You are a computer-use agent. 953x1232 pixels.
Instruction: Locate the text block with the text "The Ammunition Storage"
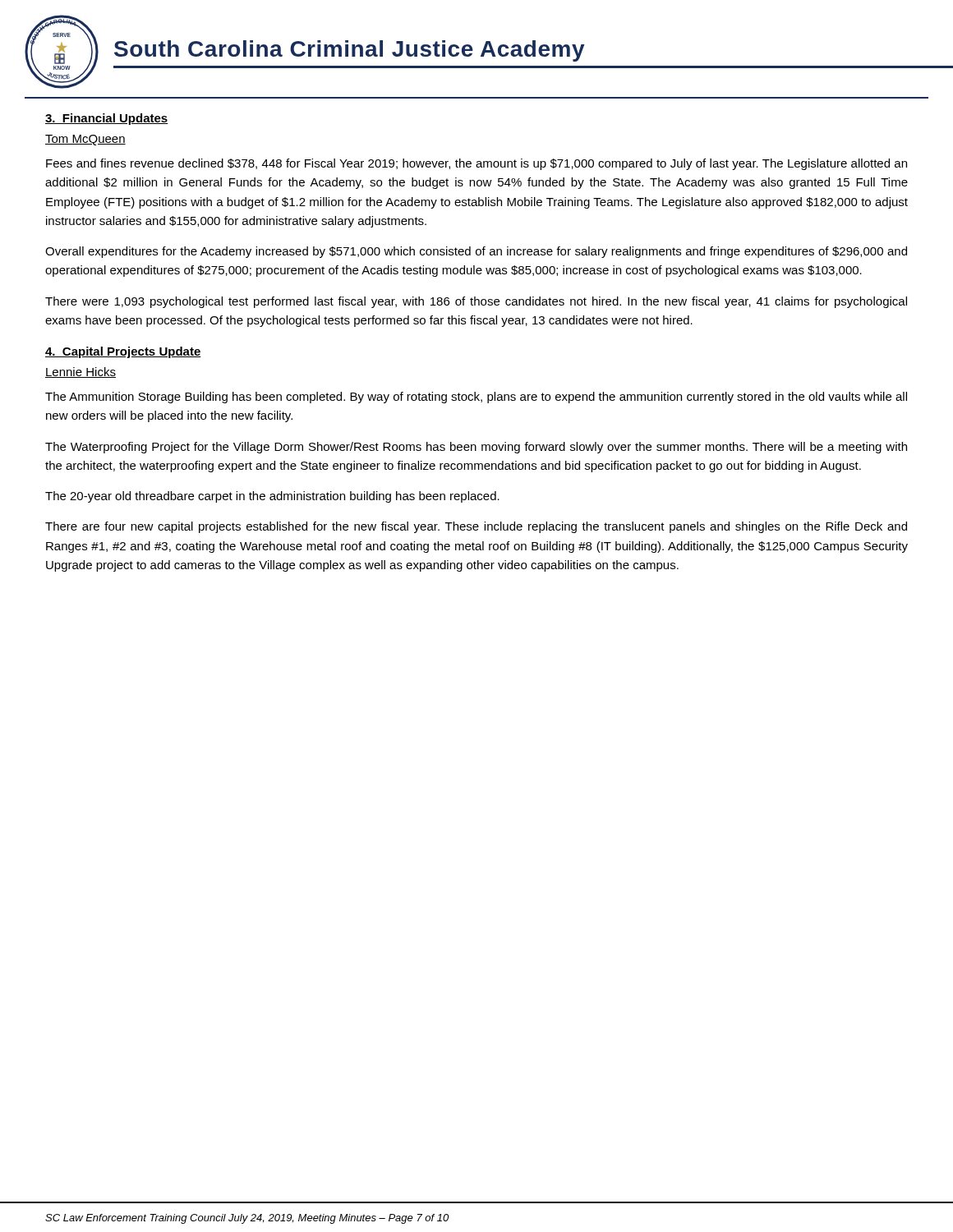(x=476, y=406)
